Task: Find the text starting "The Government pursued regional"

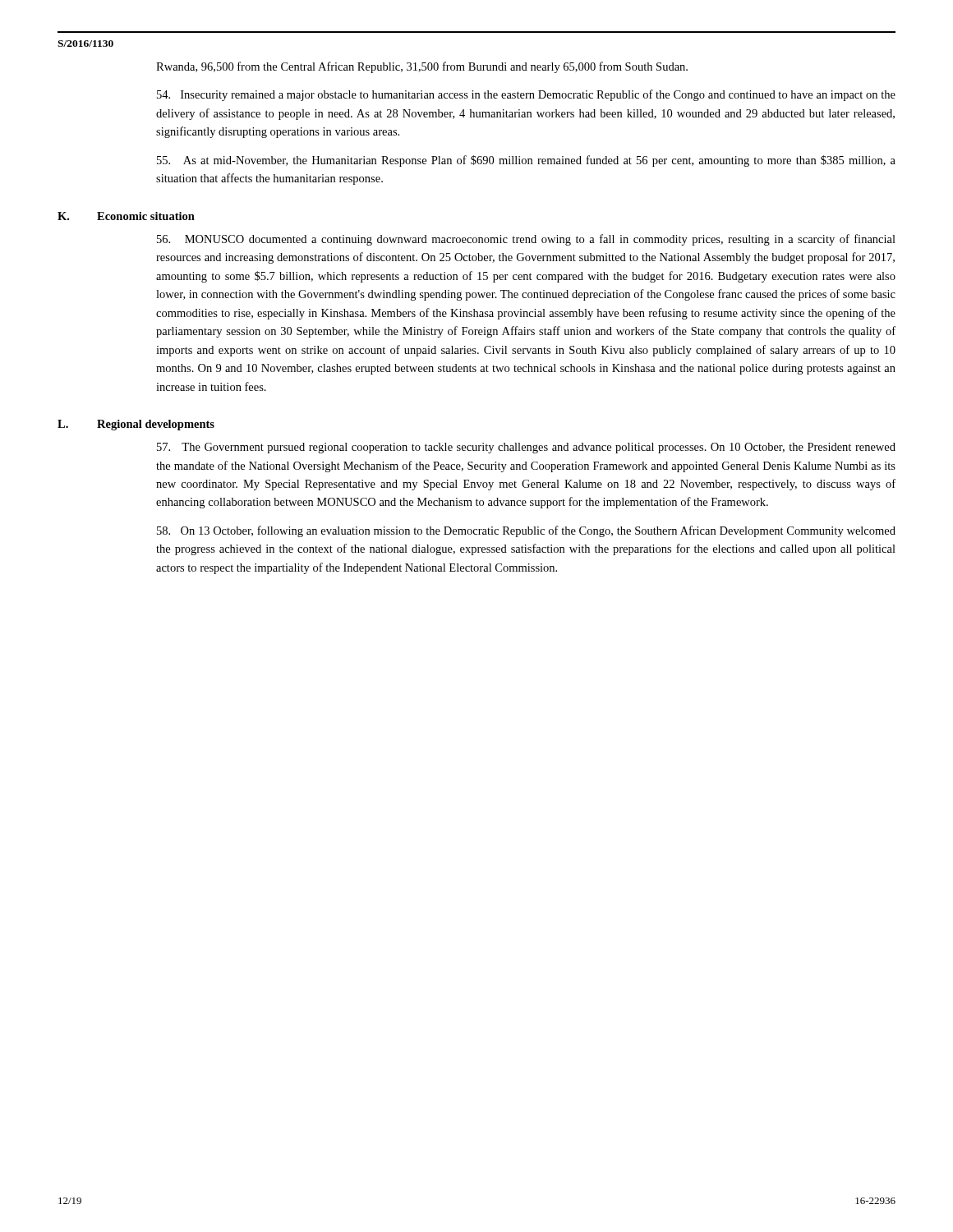Action: click(526, 475)
